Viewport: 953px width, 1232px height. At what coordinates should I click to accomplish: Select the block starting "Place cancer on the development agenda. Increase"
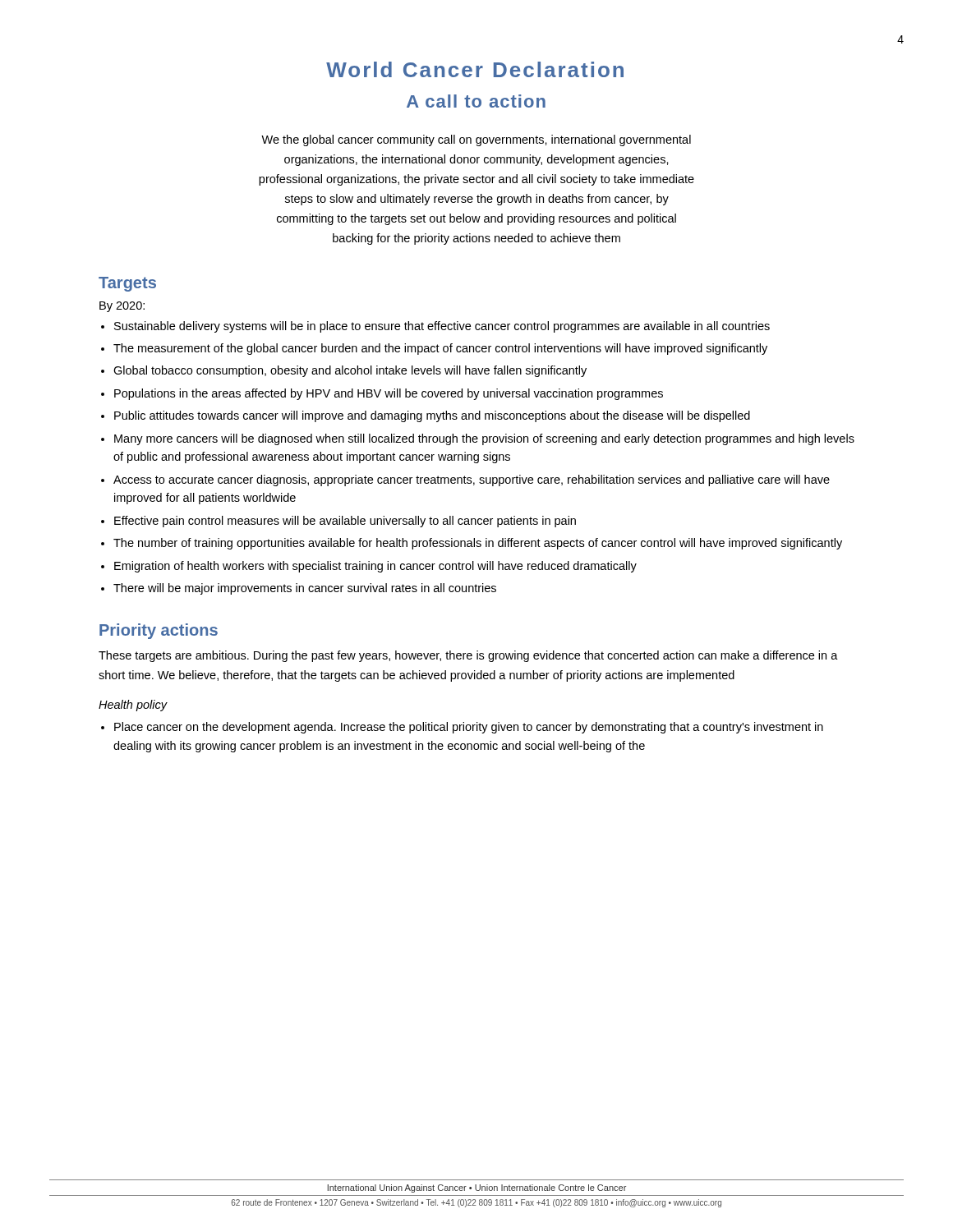click(x=468, y=736)
